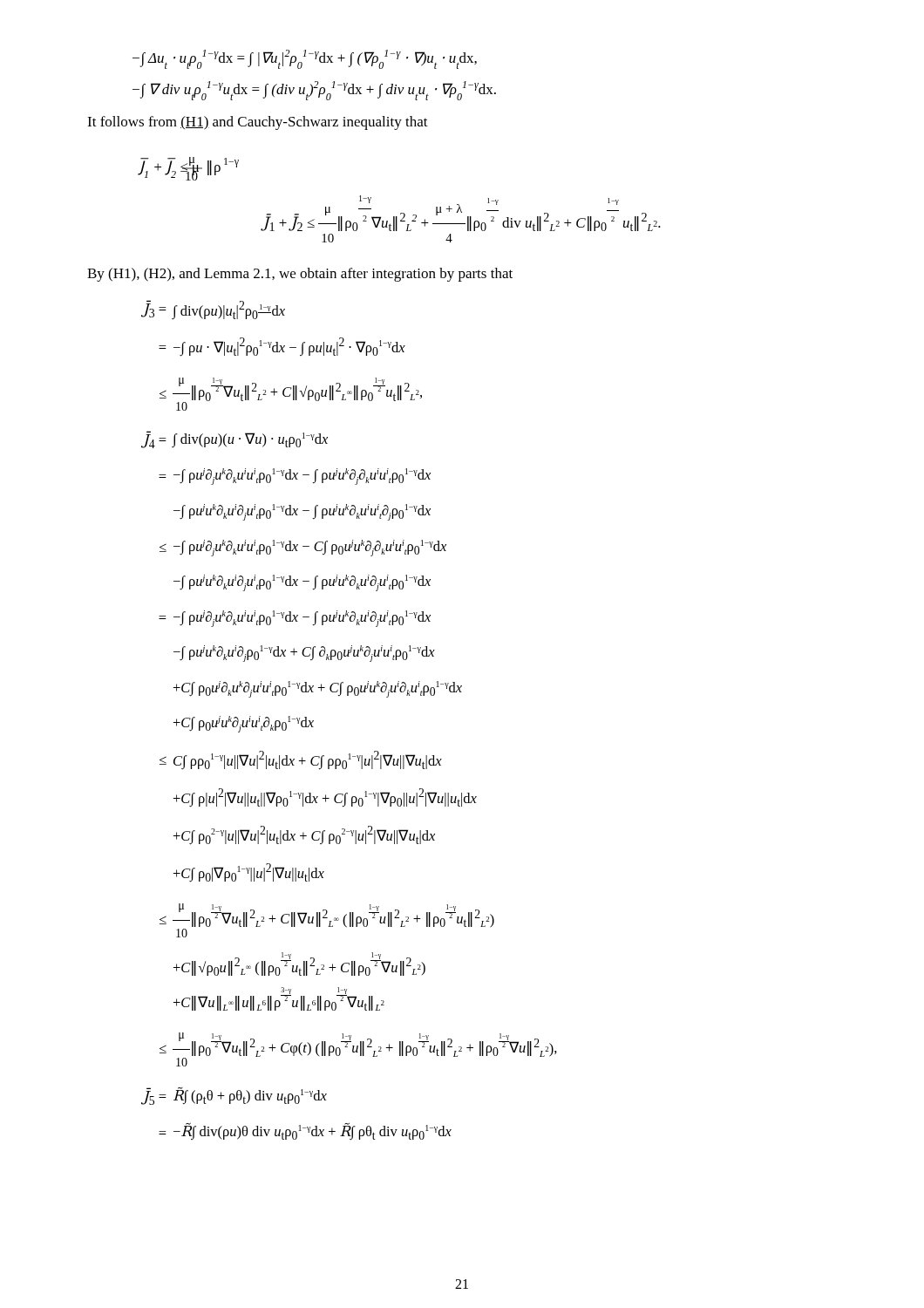Viewport: 924px width, 1308px height.
Task: Click on the text starting "J̄3 = ∫ div(ρu)|ut|2ρ01−γdx = −∫ ρu"
Action: [x=213, y=310]
